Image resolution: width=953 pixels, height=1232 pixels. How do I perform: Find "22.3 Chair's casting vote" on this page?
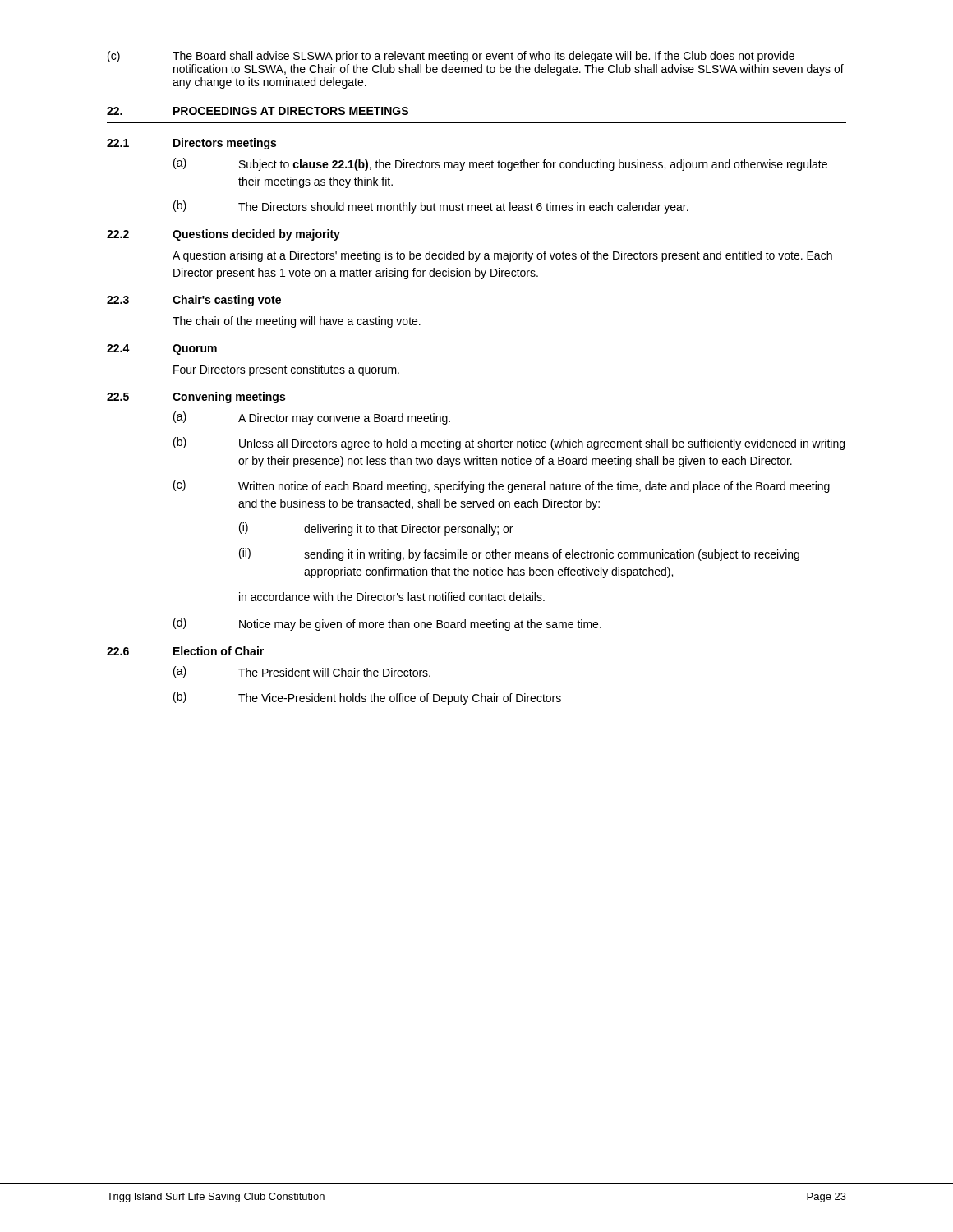(194, 300)
